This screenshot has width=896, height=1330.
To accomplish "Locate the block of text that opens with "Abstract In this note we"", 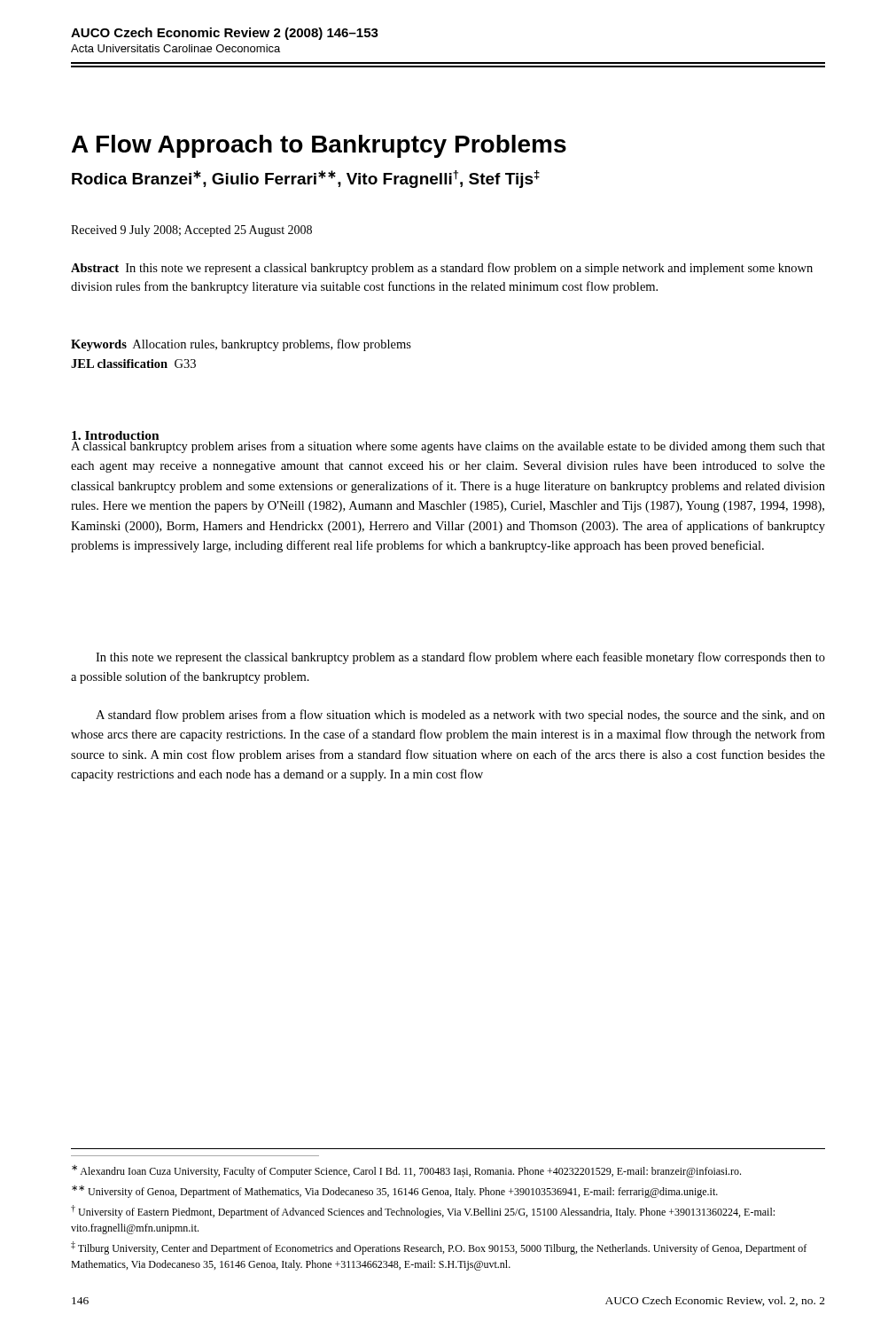I will click(x=442, y=277).
